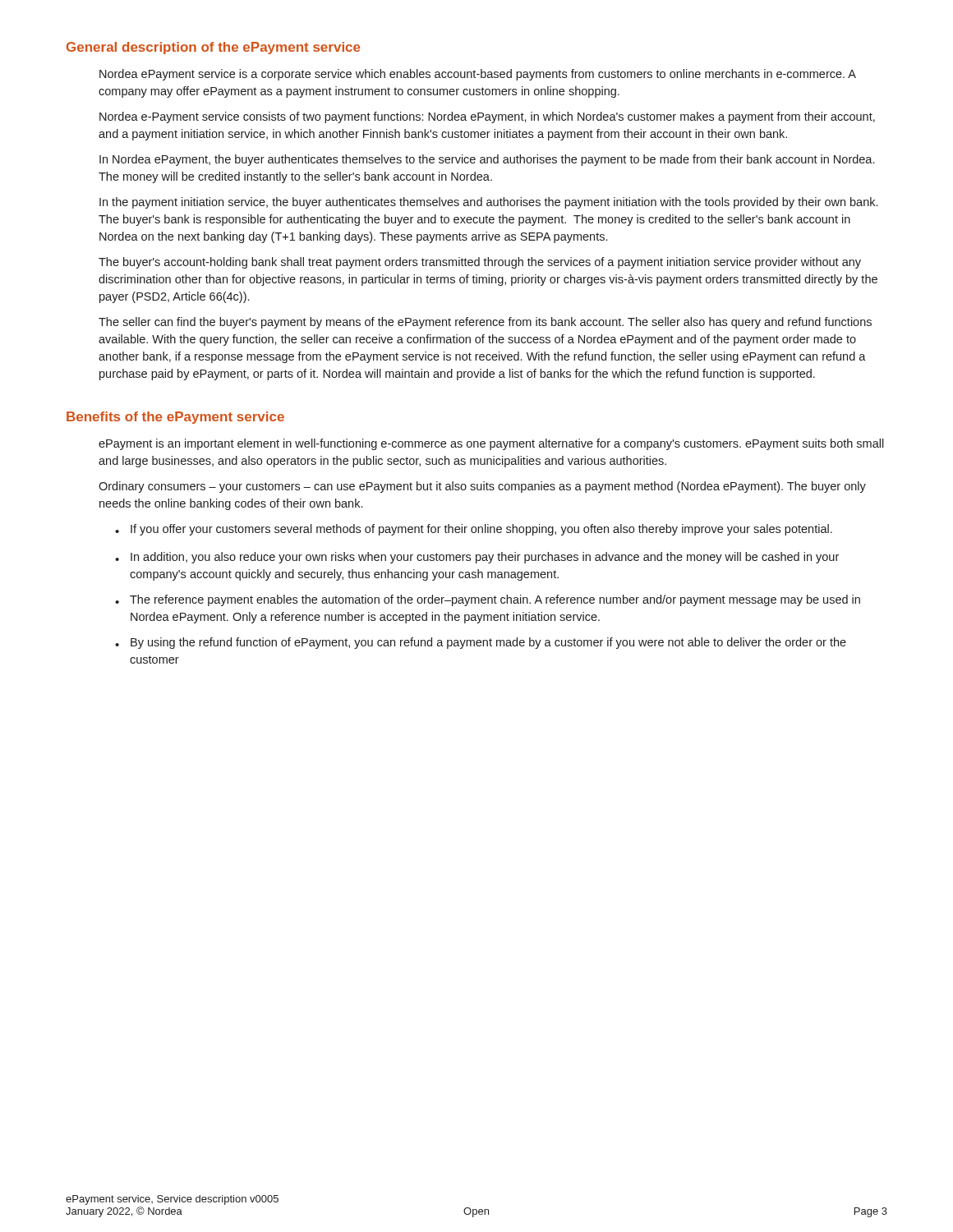
Task: Find the list item with the text "• In addition, you also reduce your"
Action: (x=501, y=566)
